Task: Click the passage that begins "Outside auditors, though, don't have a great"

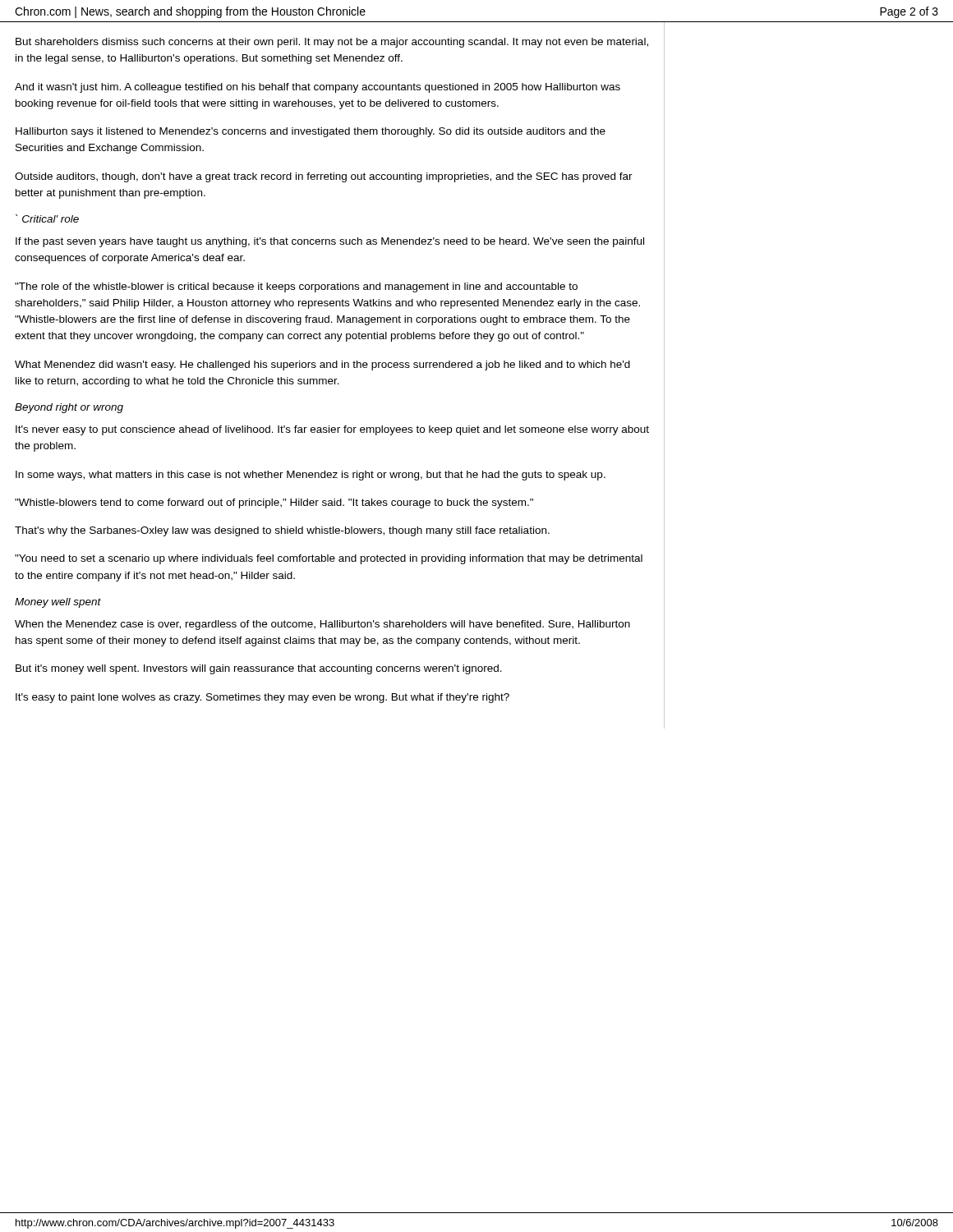Action: click(323, 184)
